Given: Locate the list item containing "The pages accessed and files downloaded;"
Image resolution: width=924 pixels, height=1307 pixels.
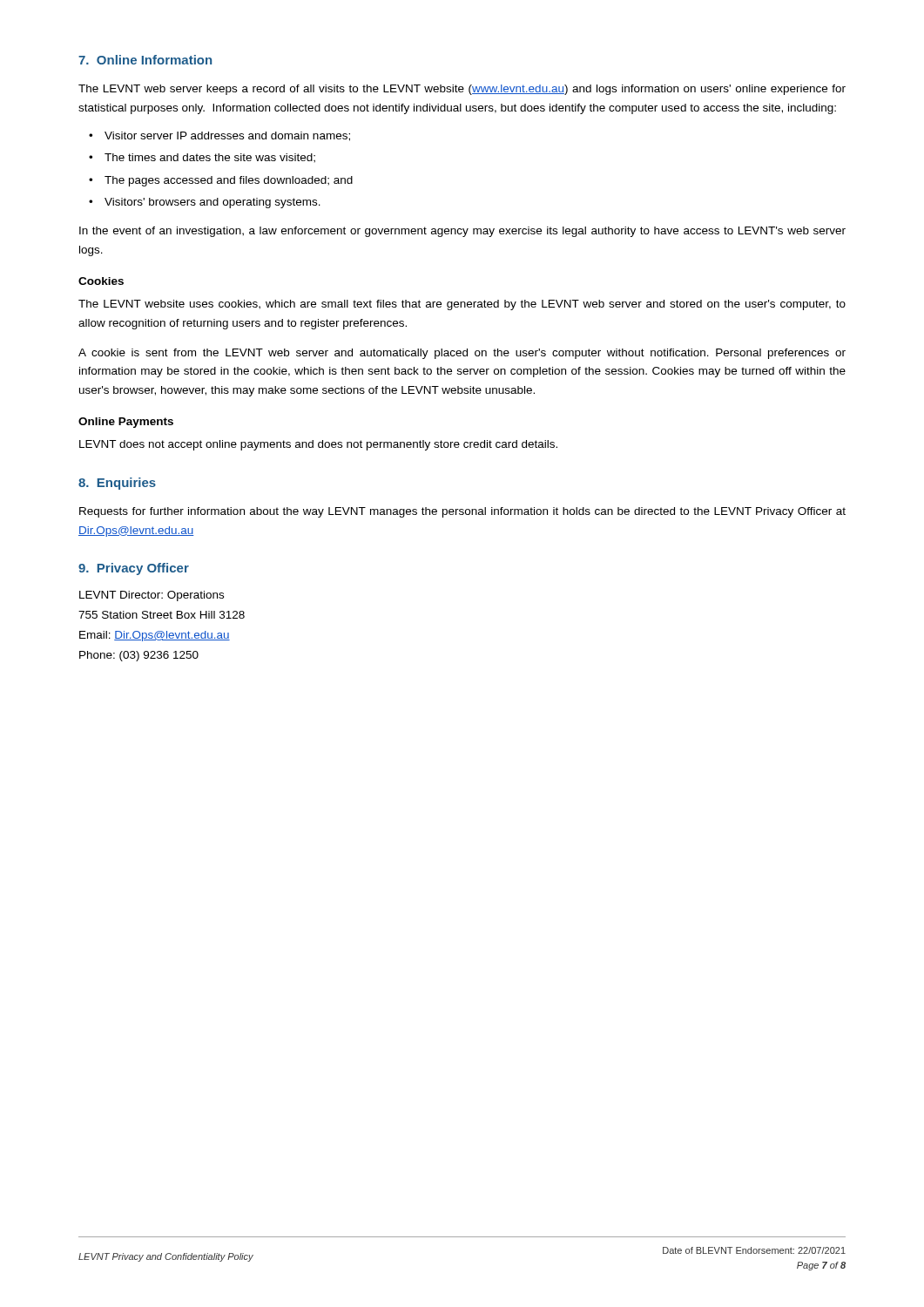Looking at the screenshot, I should click(229, 180).
